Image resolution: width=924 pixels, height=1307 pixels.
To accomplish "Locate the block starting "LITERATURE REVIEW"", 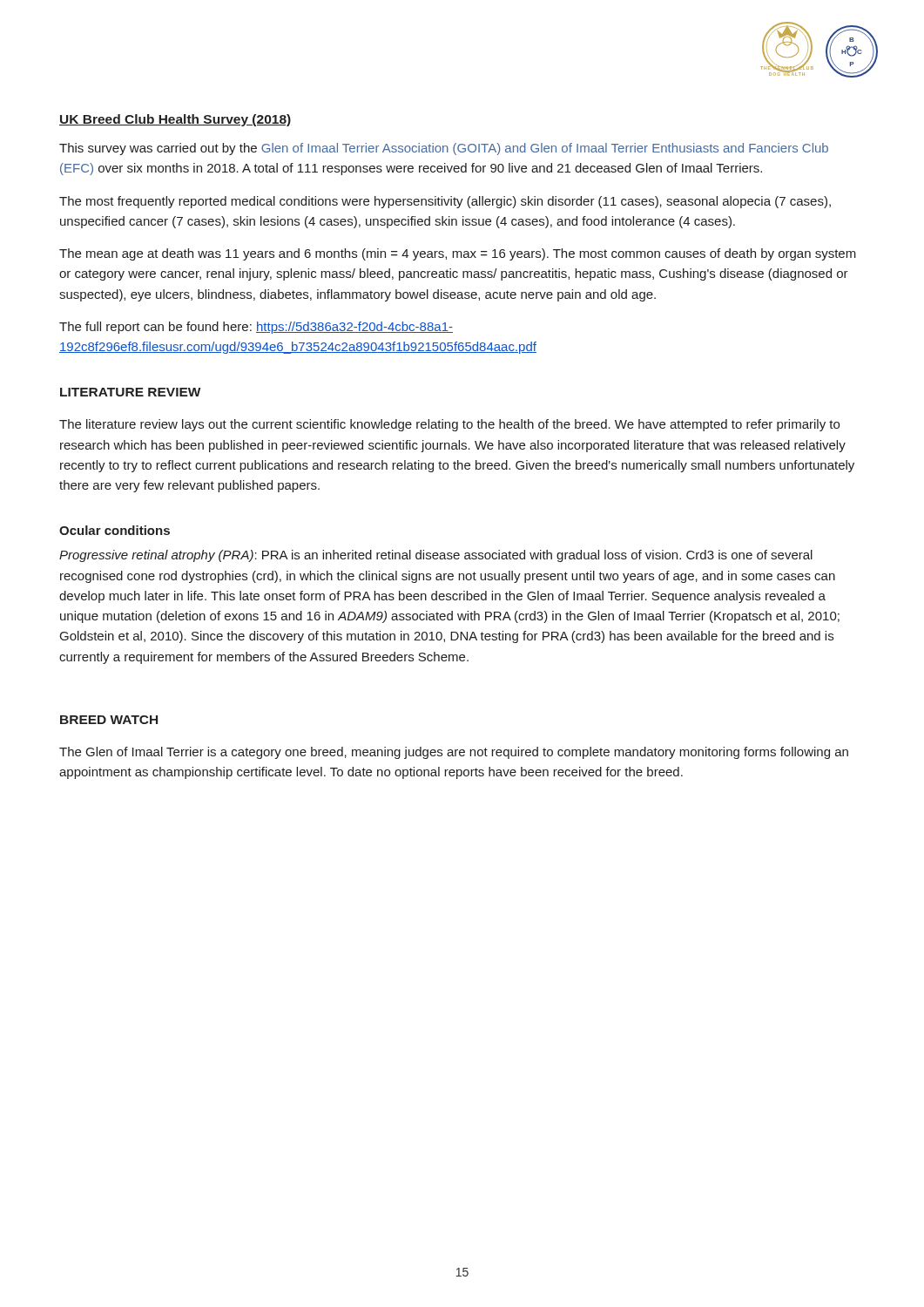I will click(130, 392).
